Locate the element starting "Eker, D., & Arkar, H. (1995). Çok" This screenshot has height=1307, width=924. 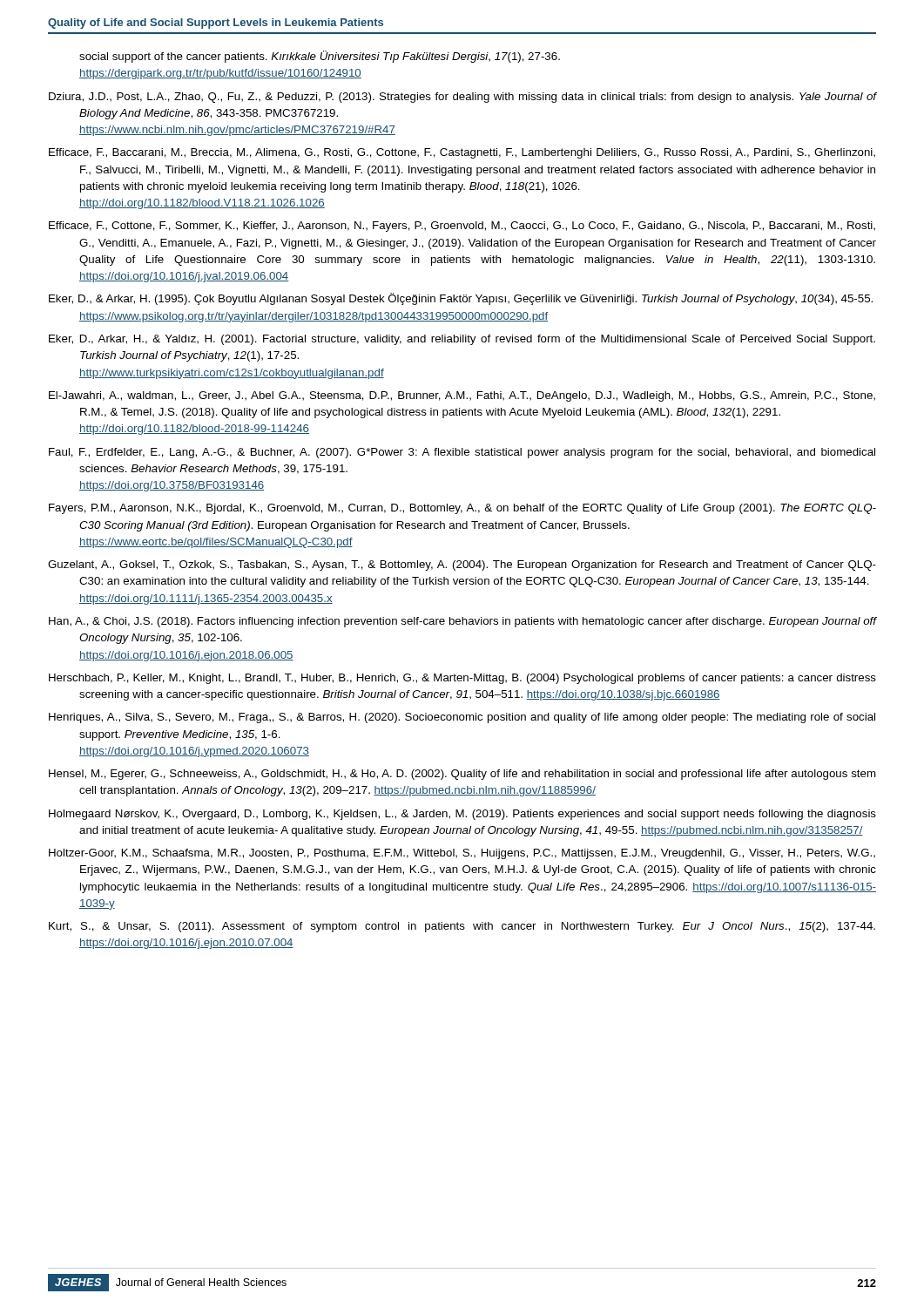coord(461,307)
